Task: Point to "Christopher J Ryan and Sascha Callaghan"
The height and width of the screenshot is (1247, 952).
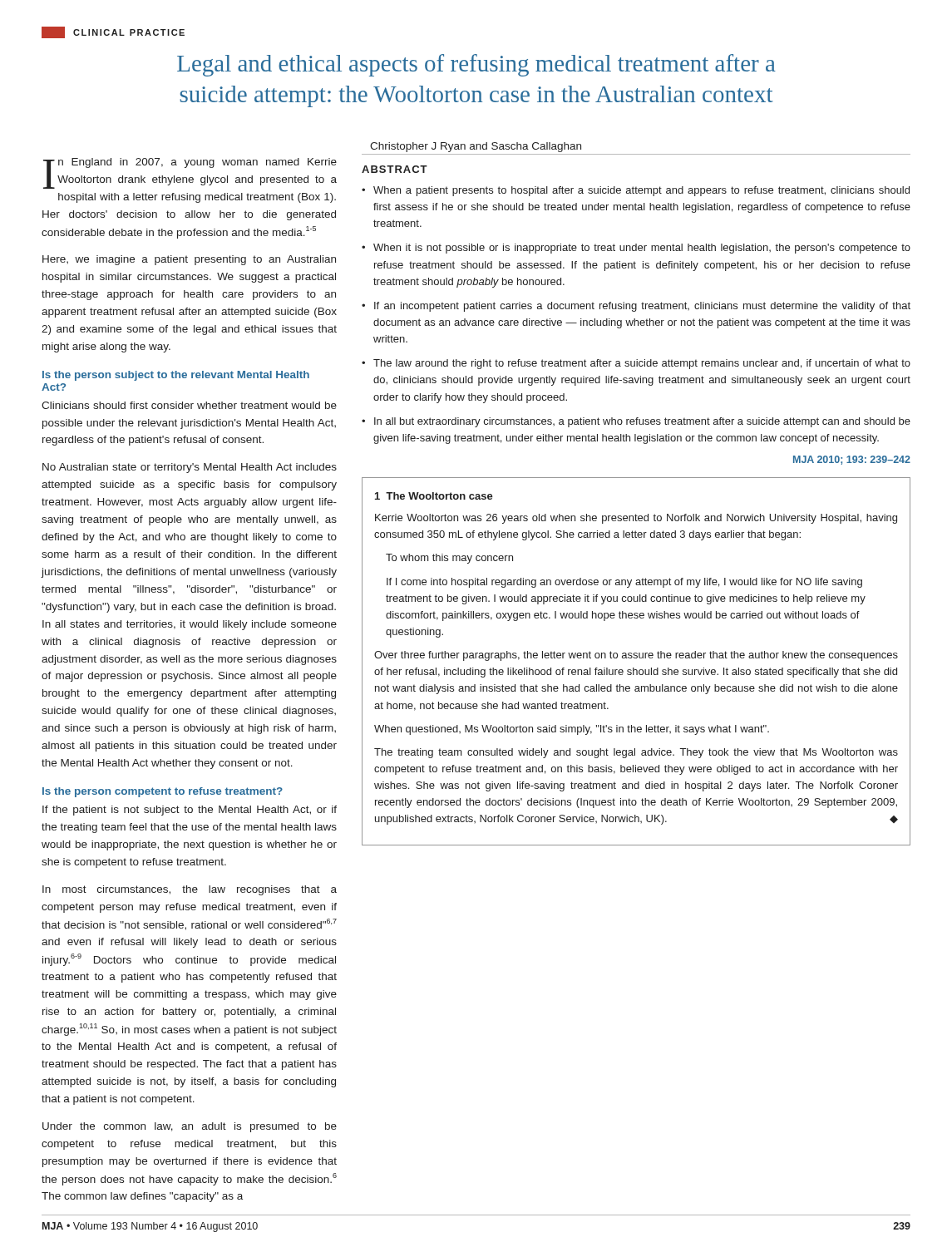Action: 476,146
